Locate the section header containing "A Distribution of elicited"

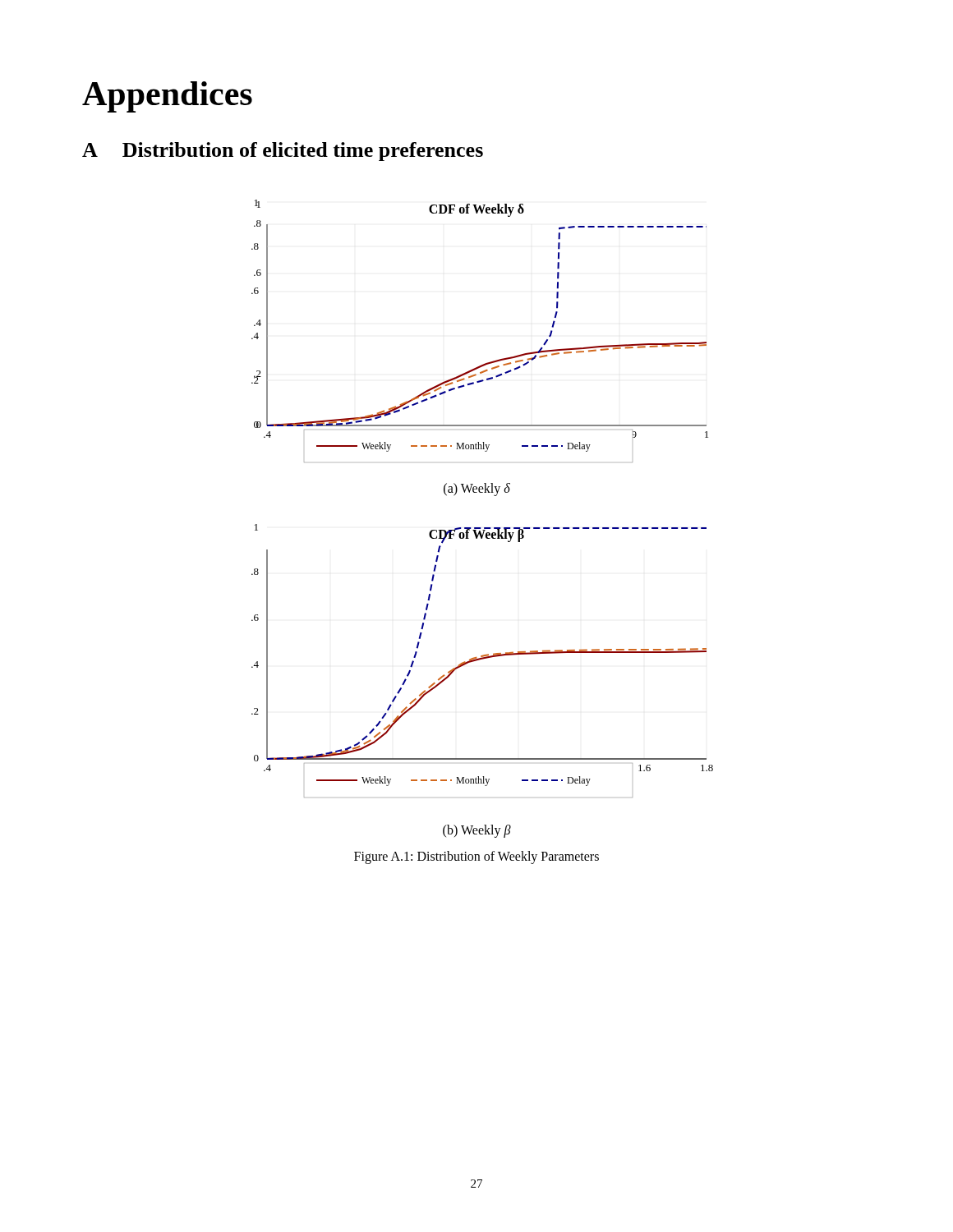click(x=283, y=150)
